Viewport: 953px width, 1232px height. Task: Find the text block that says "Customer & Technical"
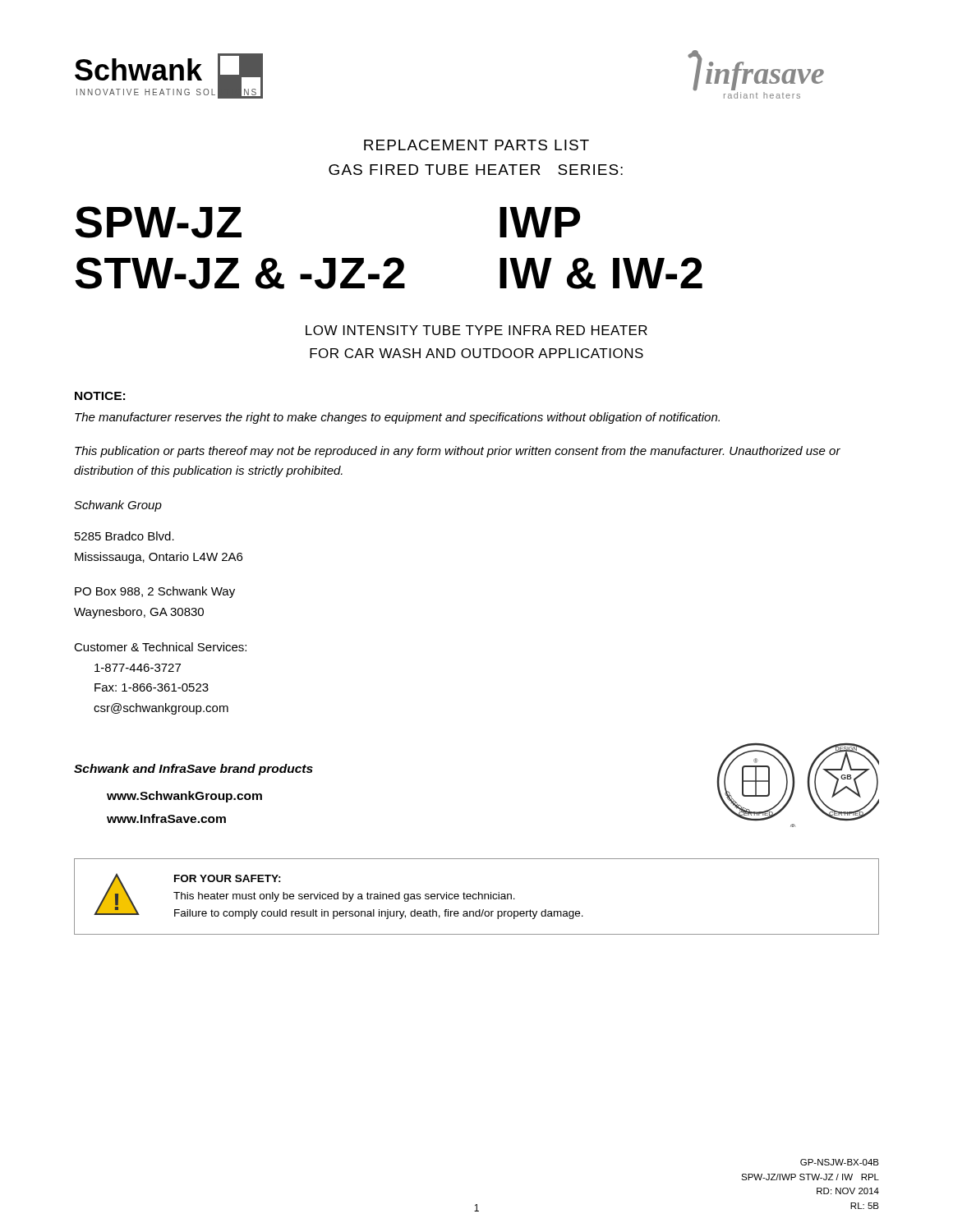161,677
